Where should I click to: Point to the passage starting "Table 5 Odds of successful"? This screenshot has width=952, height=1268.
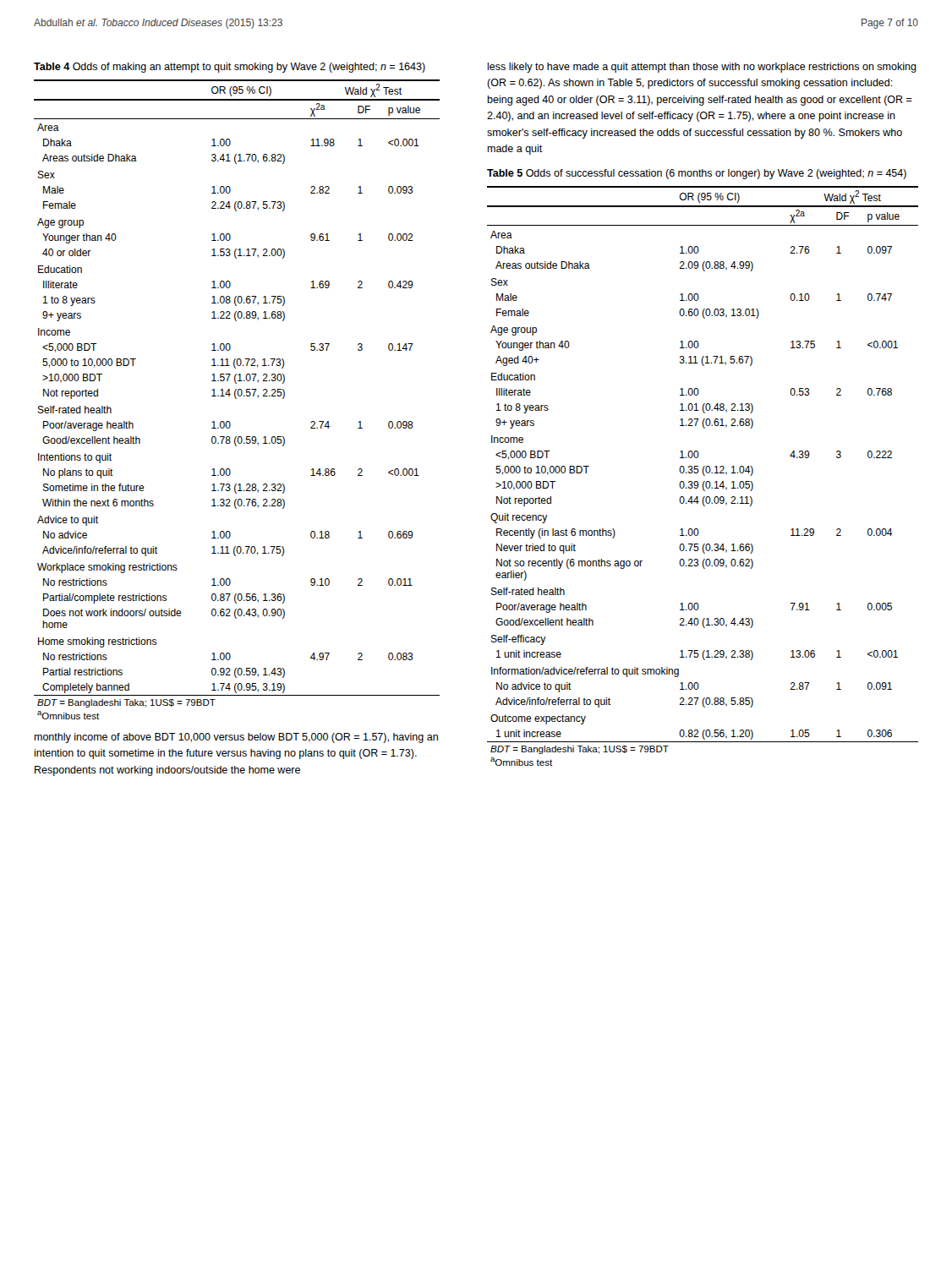pos(697,174)
